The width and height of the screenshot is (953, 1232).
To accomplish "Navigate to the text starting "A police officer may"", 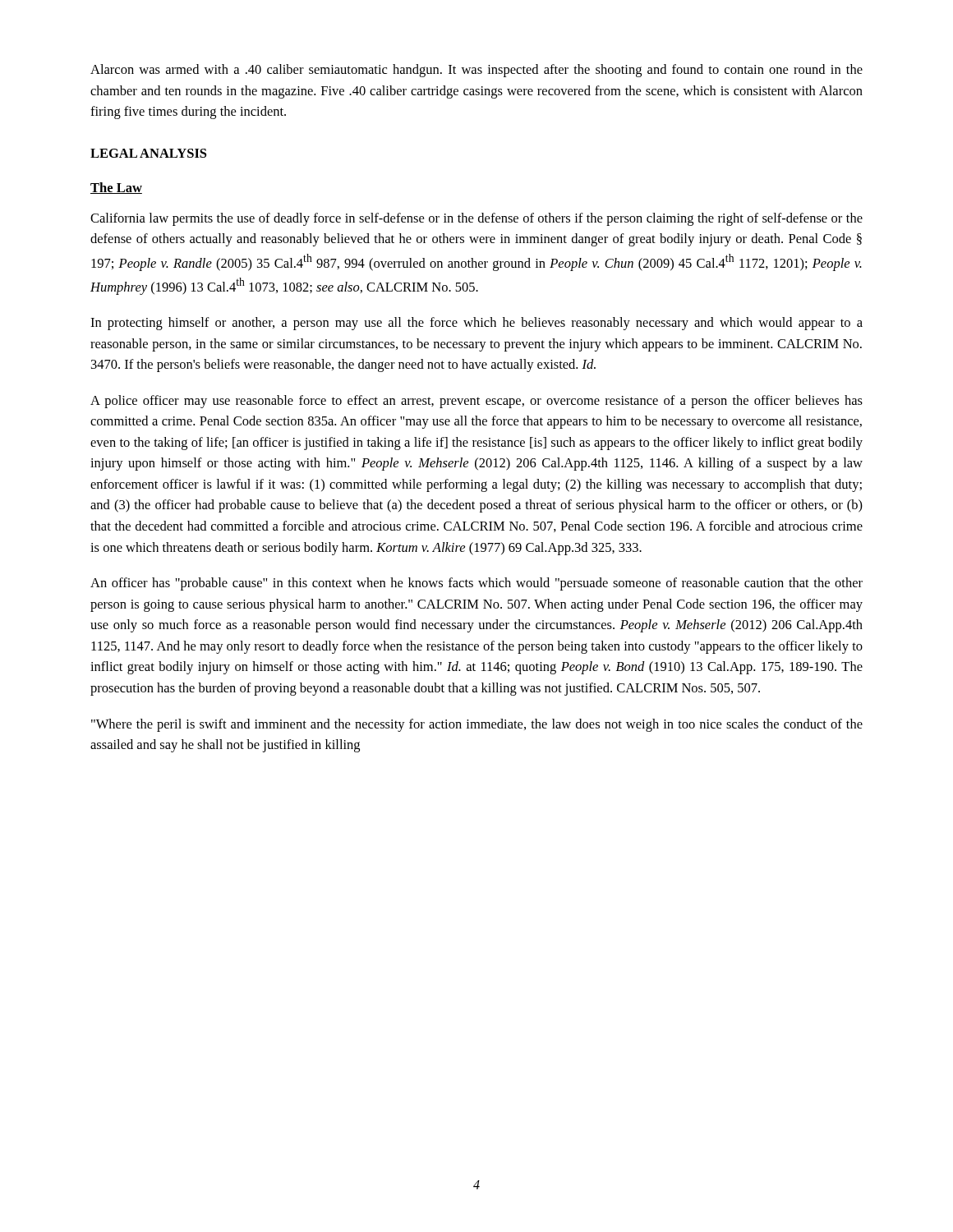I will [476, 474].
